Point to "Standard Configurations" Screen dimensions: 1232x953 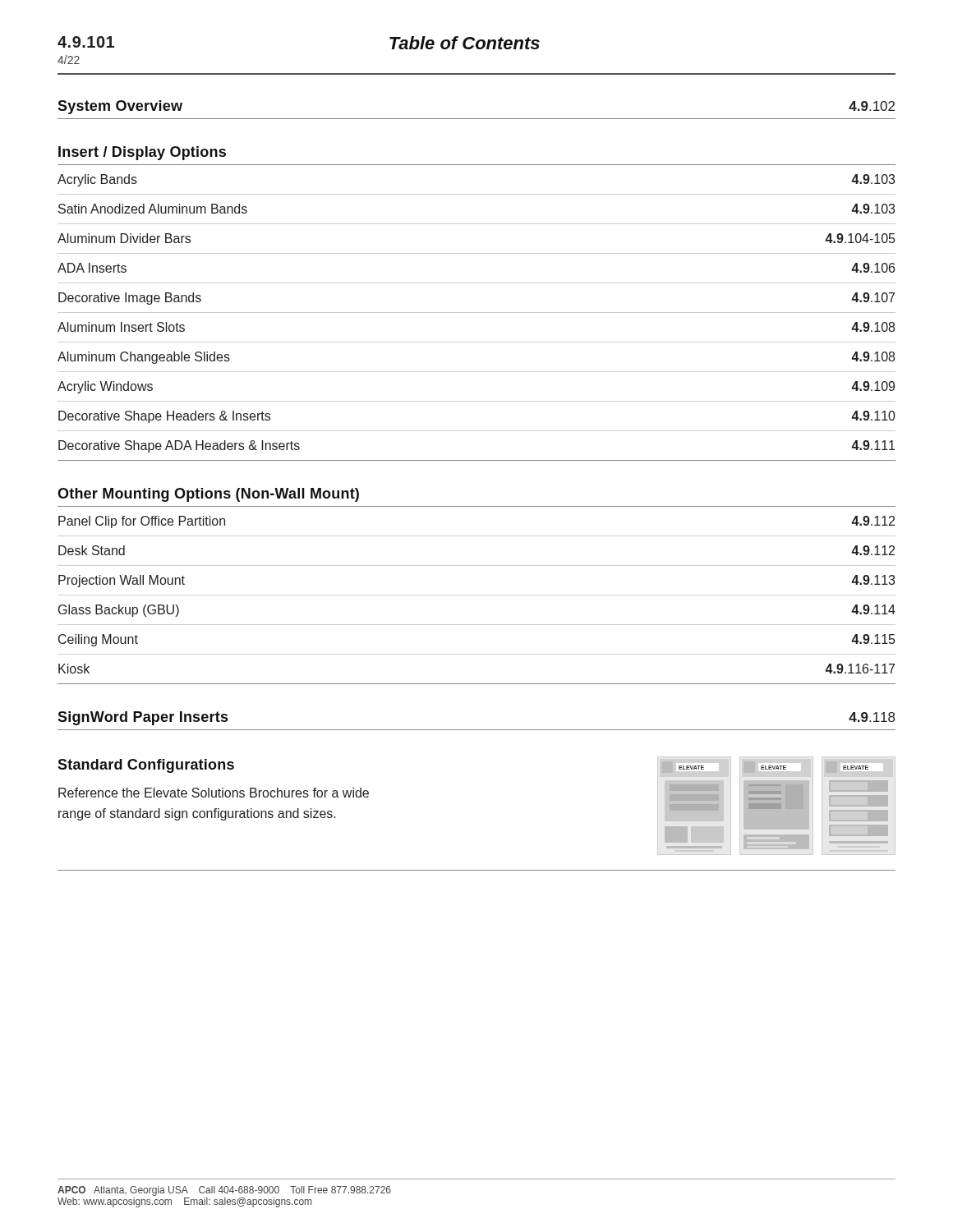click(x=146, y=765)
